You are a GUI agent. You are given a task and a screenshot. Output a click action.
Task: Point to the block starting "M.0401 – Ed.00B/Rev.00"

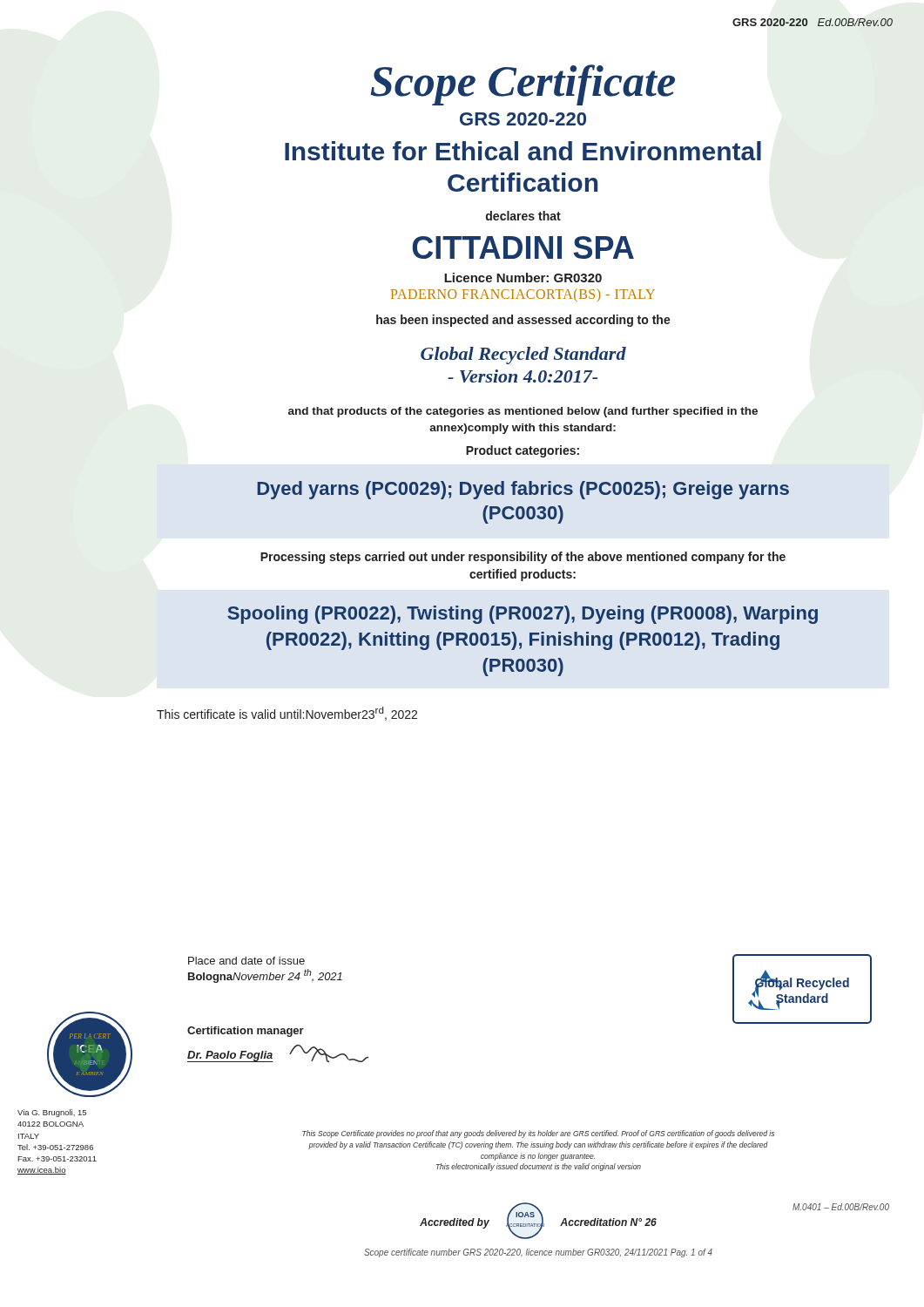(841, 1207)
